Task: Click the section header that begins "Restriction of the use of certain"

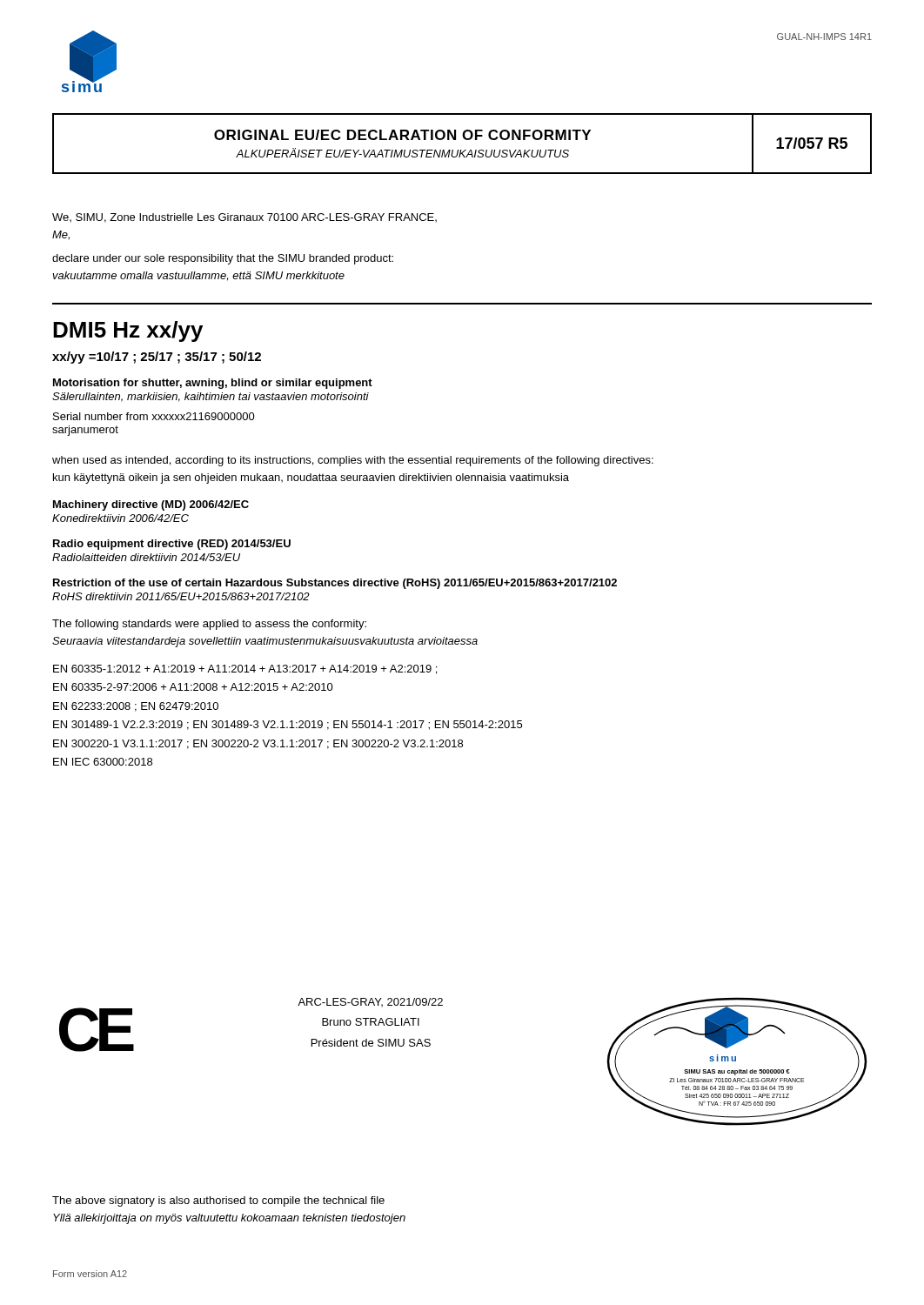Action: 335,582
